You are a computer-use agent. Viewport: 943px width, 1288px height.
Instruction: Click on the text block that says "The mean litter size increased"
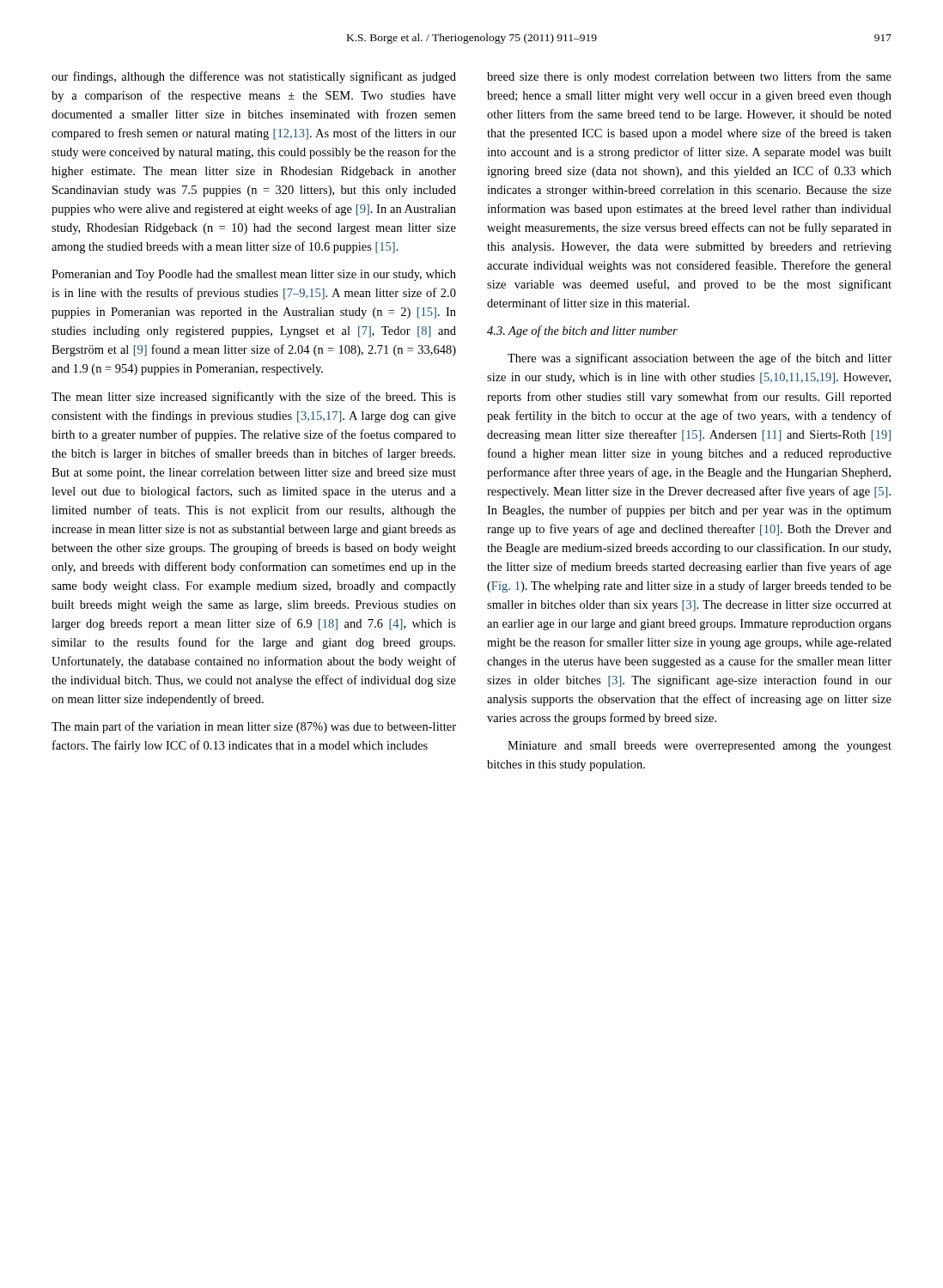click(254, 548)
